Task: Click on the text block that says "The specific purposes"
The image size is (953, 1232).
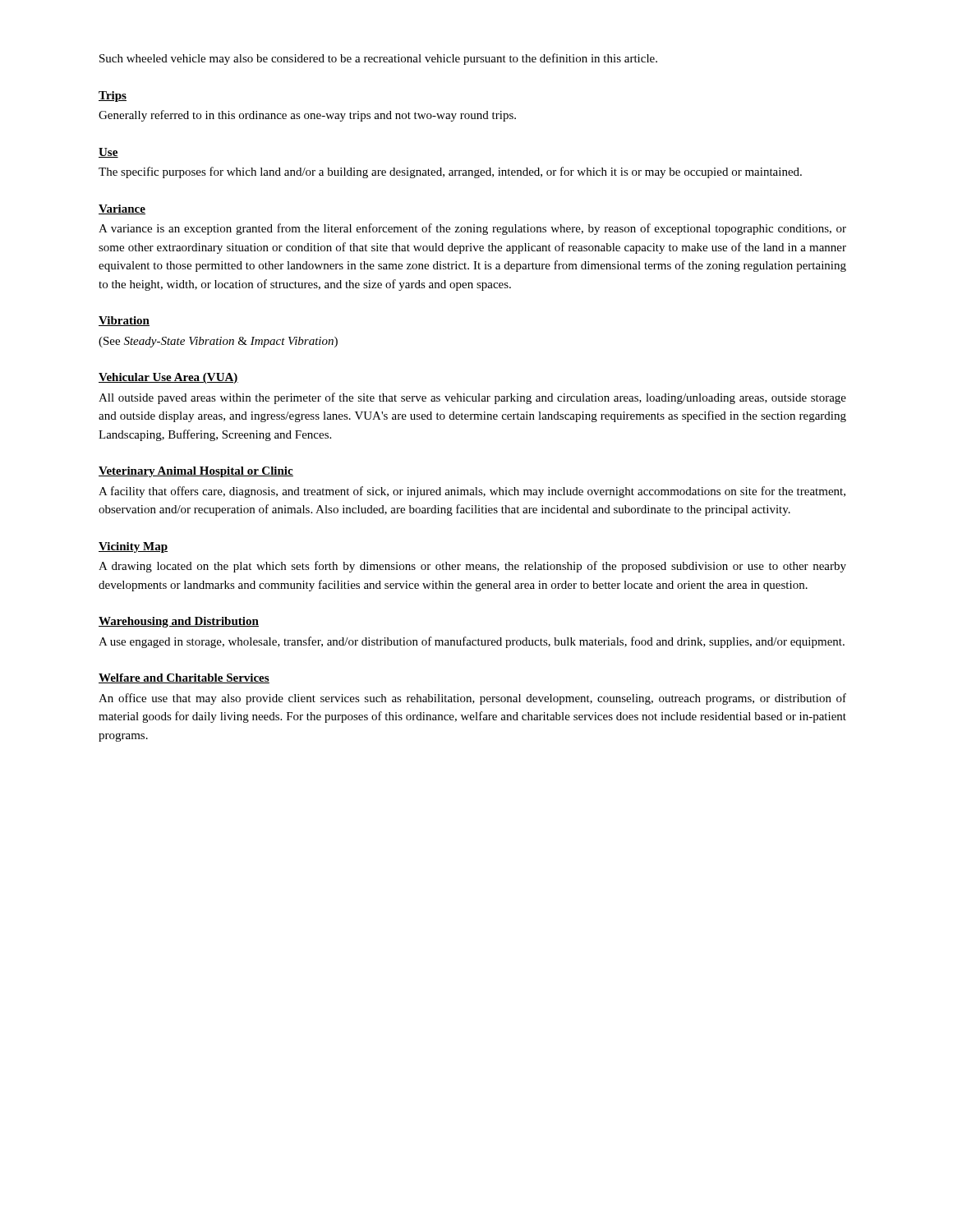Action: (472, 172)
